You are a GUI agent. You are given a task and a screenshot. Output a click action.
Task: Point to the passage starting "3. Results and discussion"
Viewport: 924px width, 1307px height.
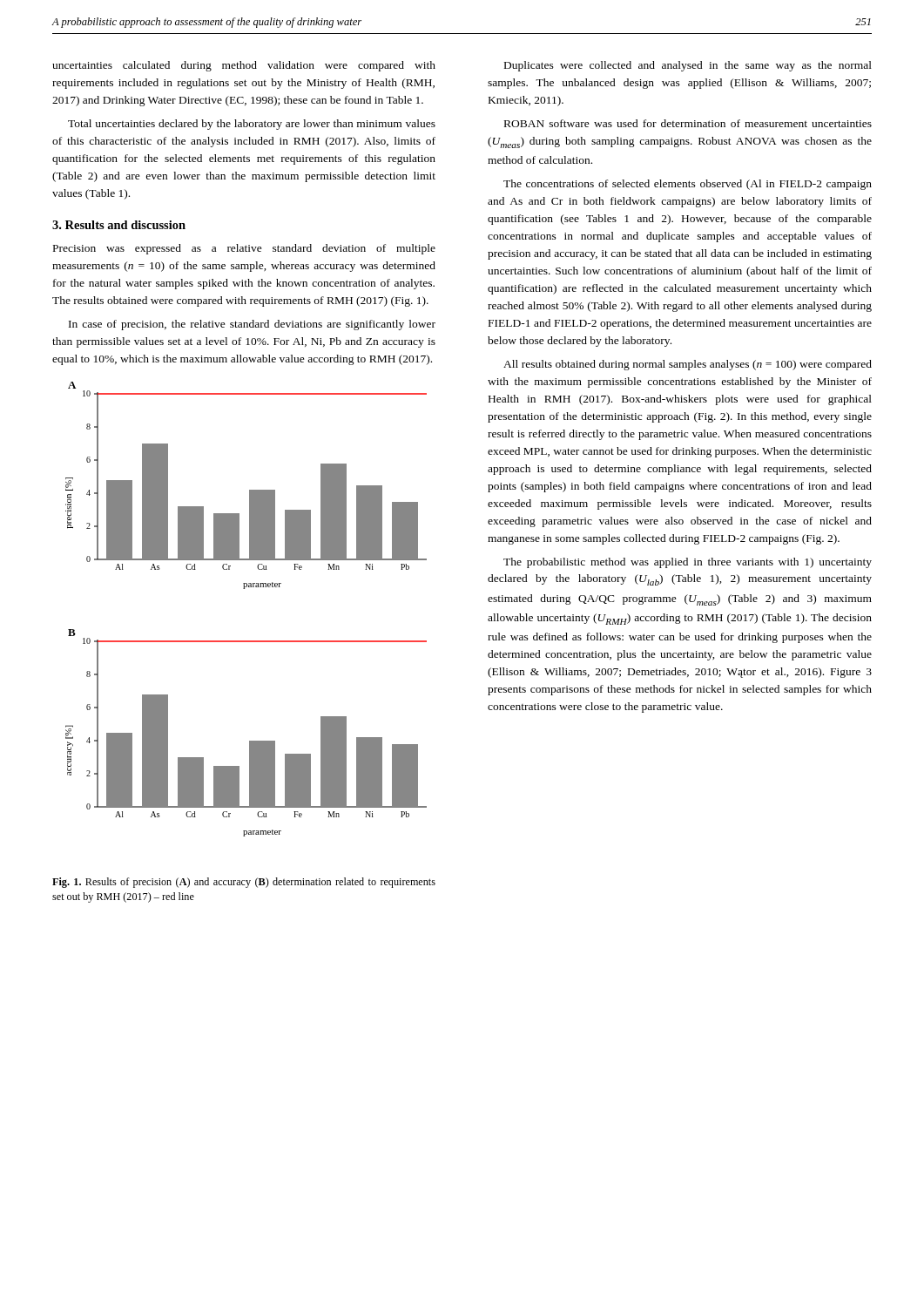pos(119,225)
